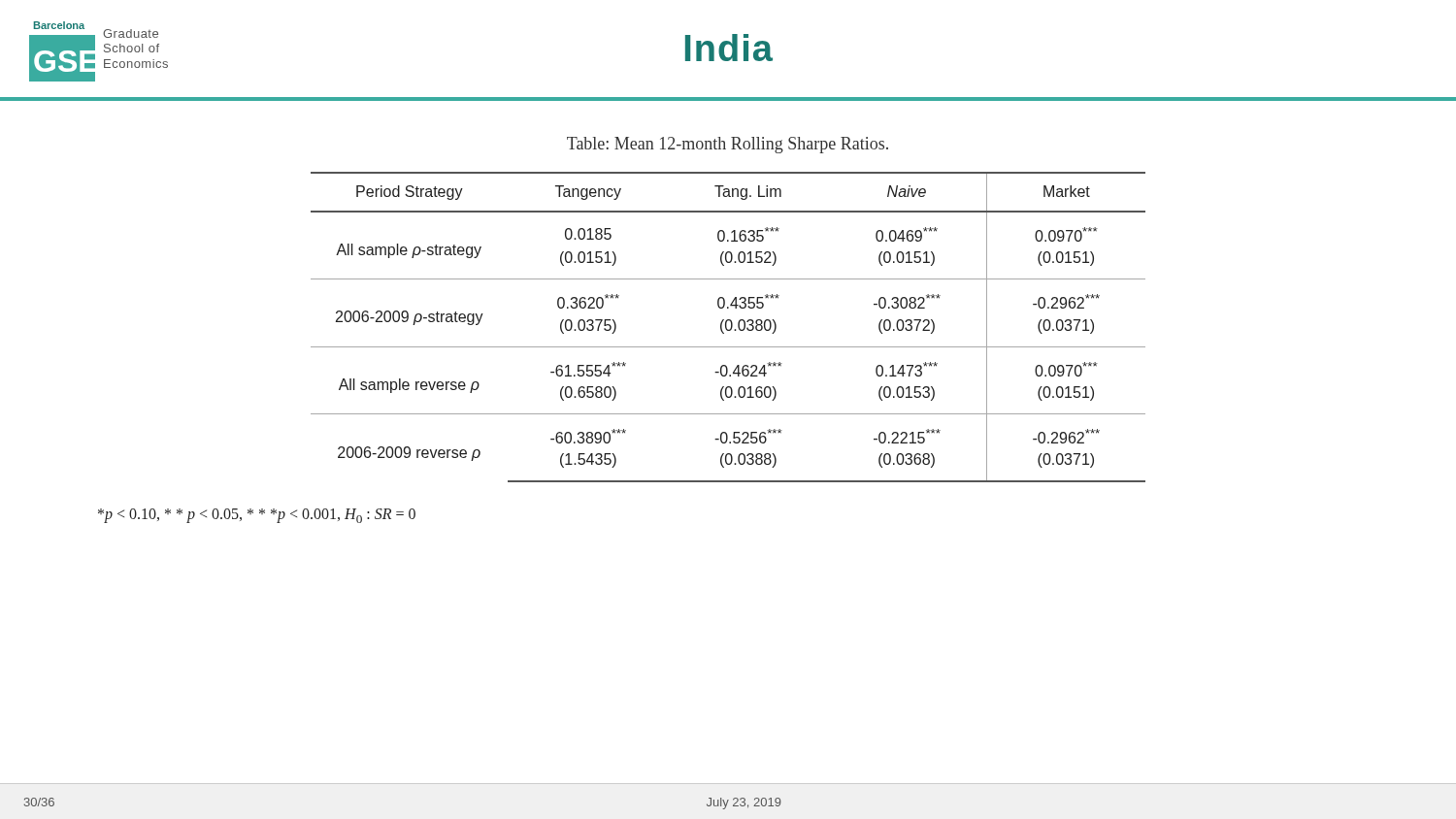The width and height of the screenshot is (1456, 819).
Task: Locate the block of text that opens with "p < 0.10, * * p < 0.05,"
Action: click(257, 516)
